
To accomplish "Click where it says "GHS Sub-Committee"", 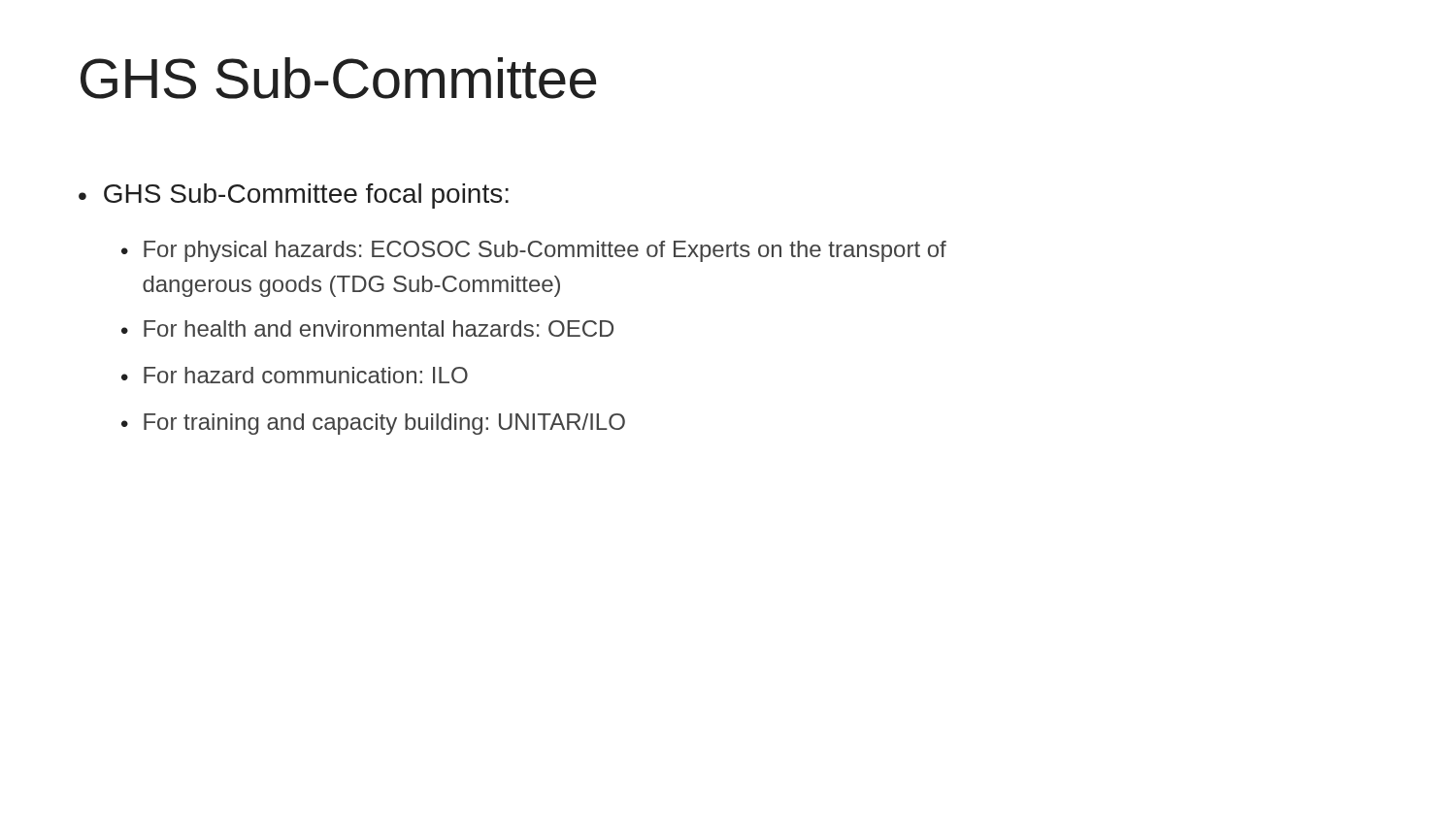I will (338, 78).
